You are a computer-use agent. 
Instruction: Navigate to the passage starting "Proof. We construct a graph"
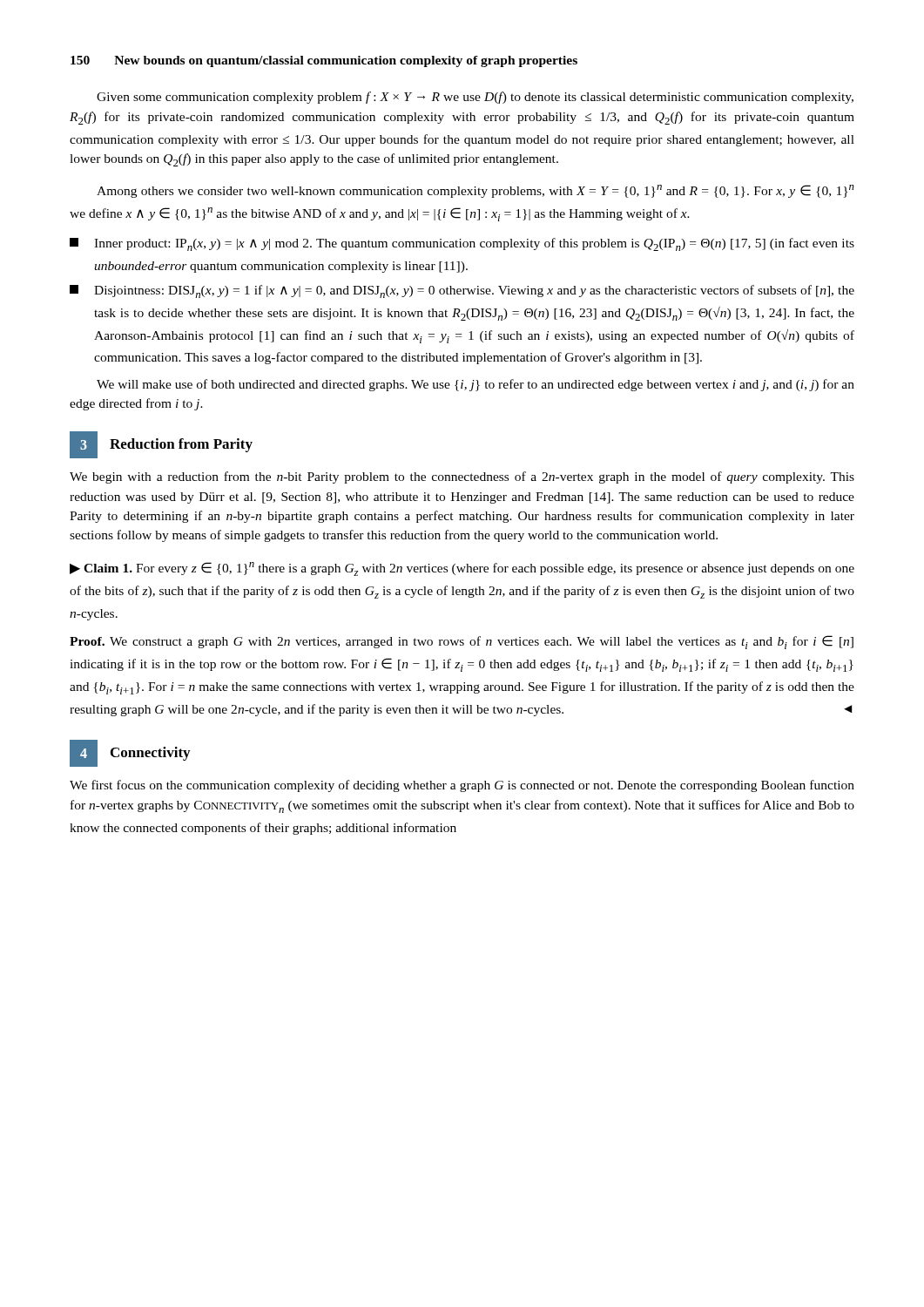pyautogui.click(x=462, y=676)
